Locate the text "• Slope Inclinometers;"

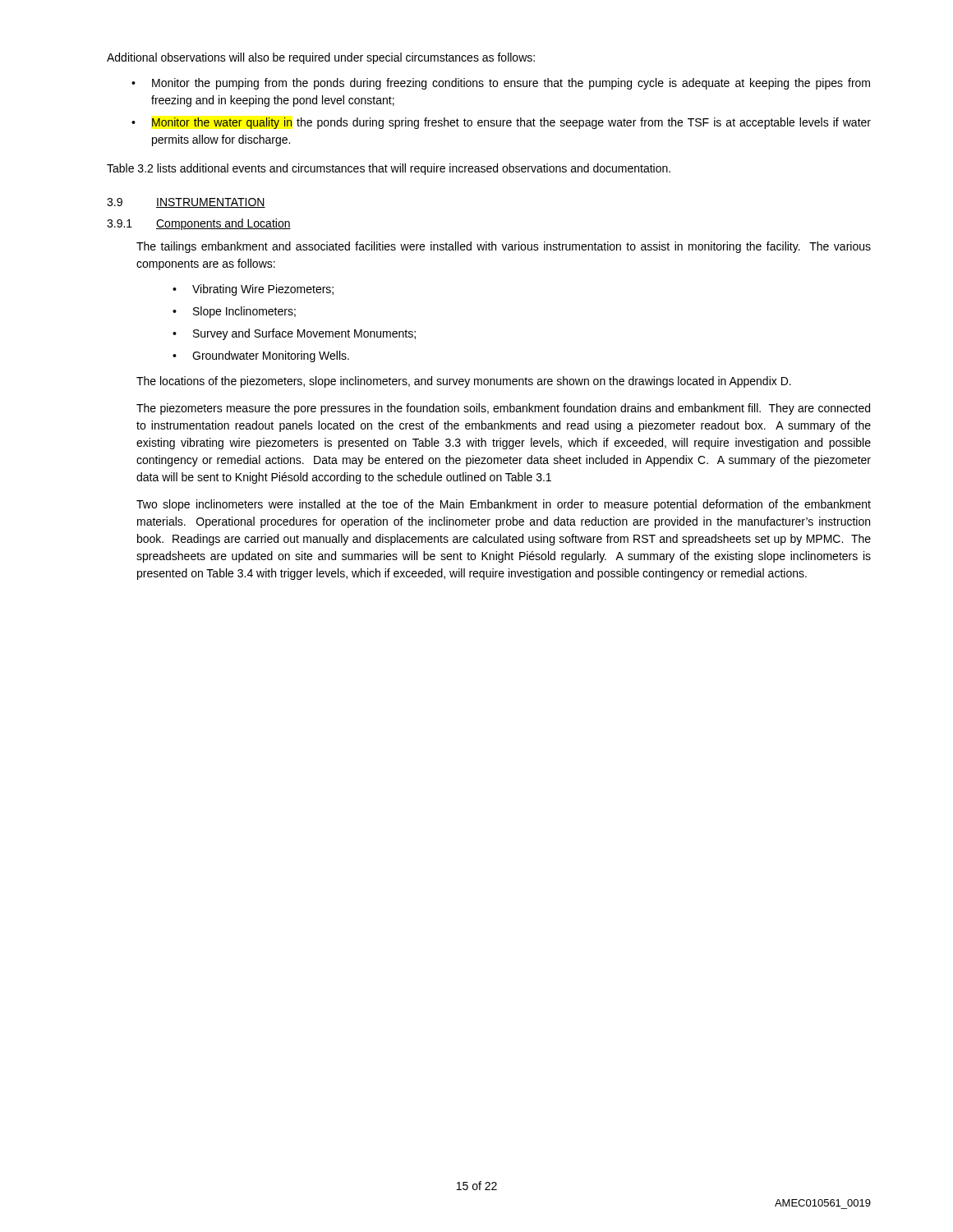coord(234,312)
